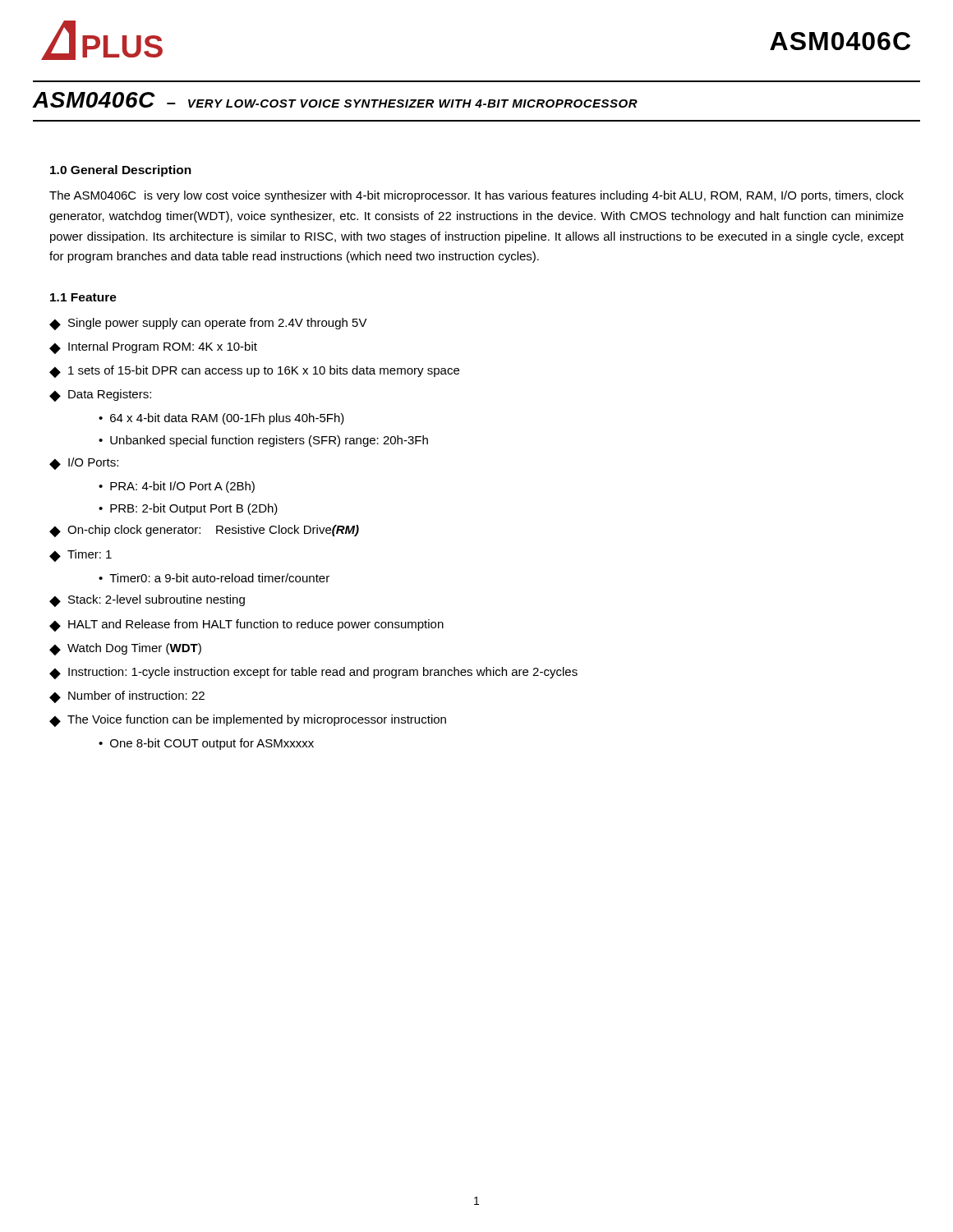Find the region starting "• PRA: 4-bit I/O Port A (2Bh)"
953x1232 pixels.
[177, 486]
